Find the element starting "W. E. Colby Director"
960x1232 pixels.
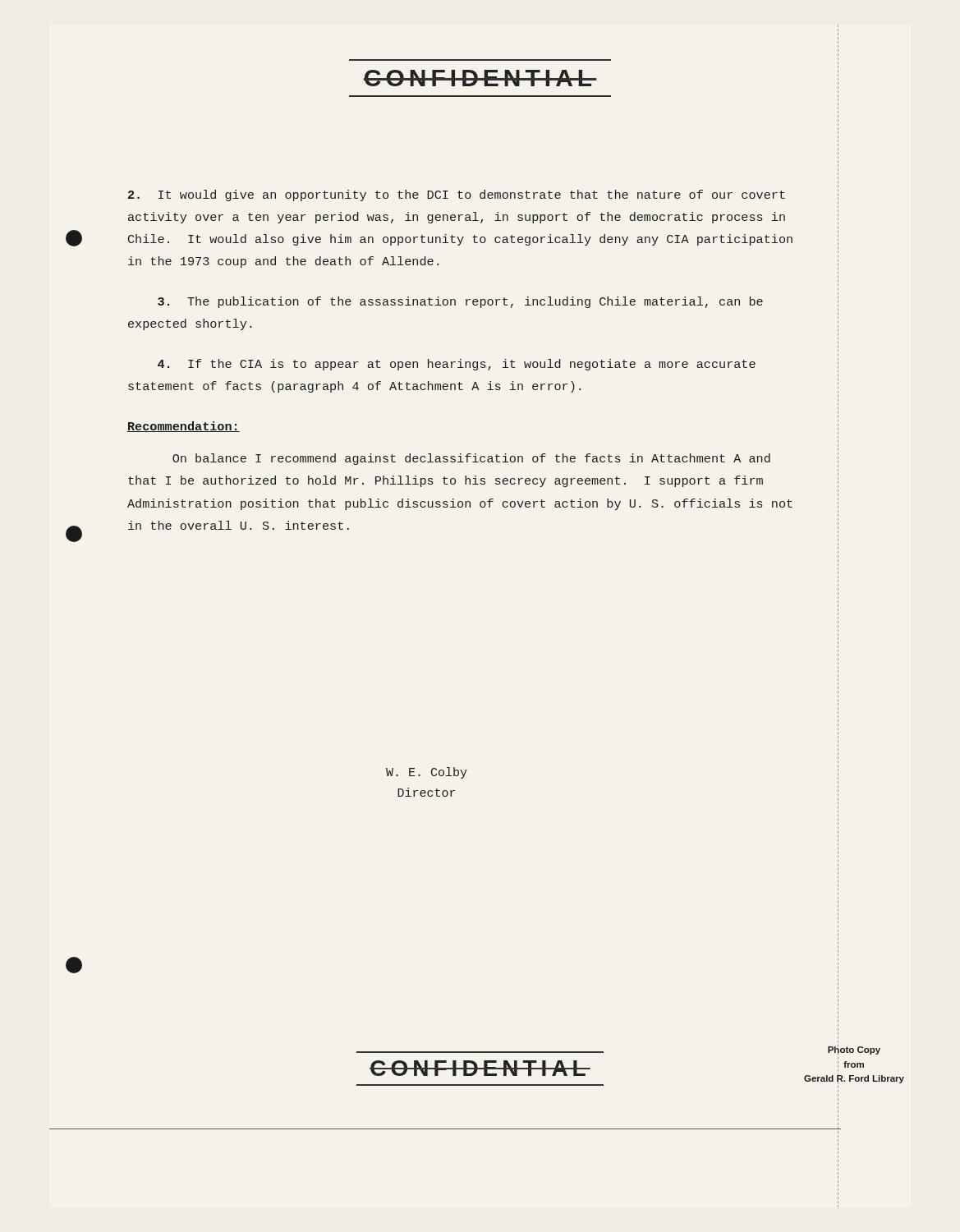pyautogui.click(x=427, y=783)
